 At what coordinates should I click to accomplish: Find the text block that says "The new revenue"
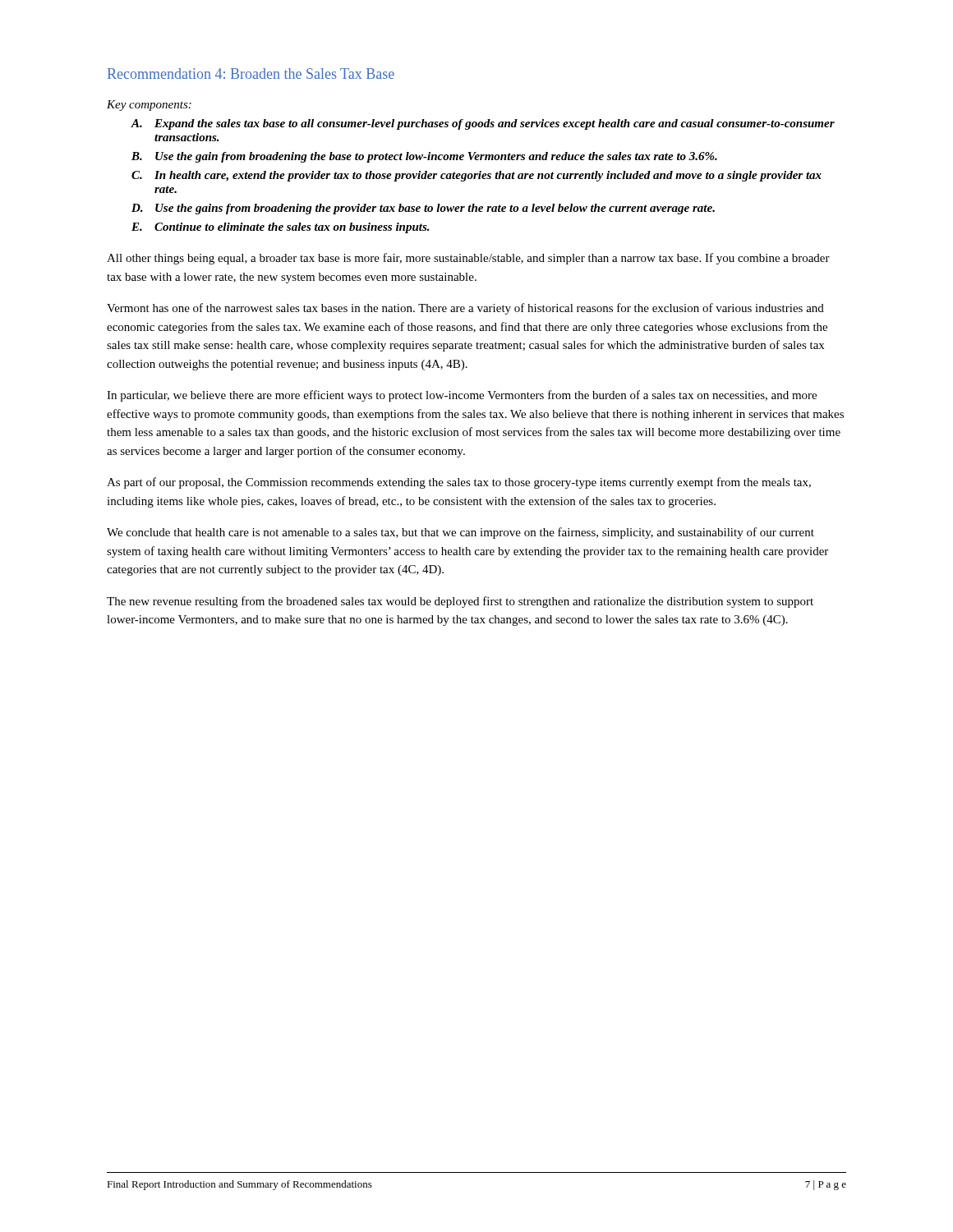460,610
